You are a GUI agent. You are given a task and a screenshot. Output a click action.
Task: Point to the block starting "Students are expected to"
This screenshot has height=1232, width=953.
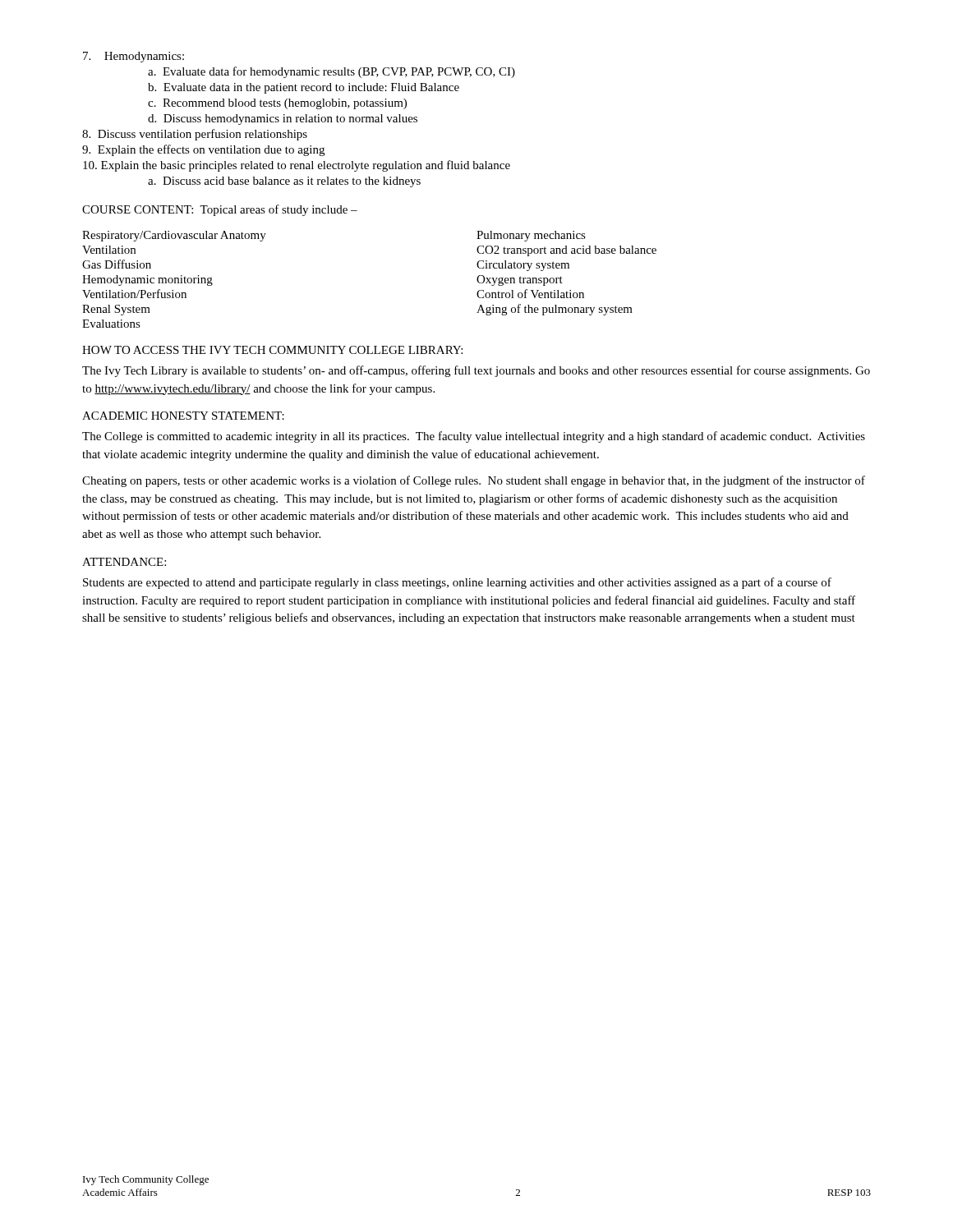(x=469, y=600)
